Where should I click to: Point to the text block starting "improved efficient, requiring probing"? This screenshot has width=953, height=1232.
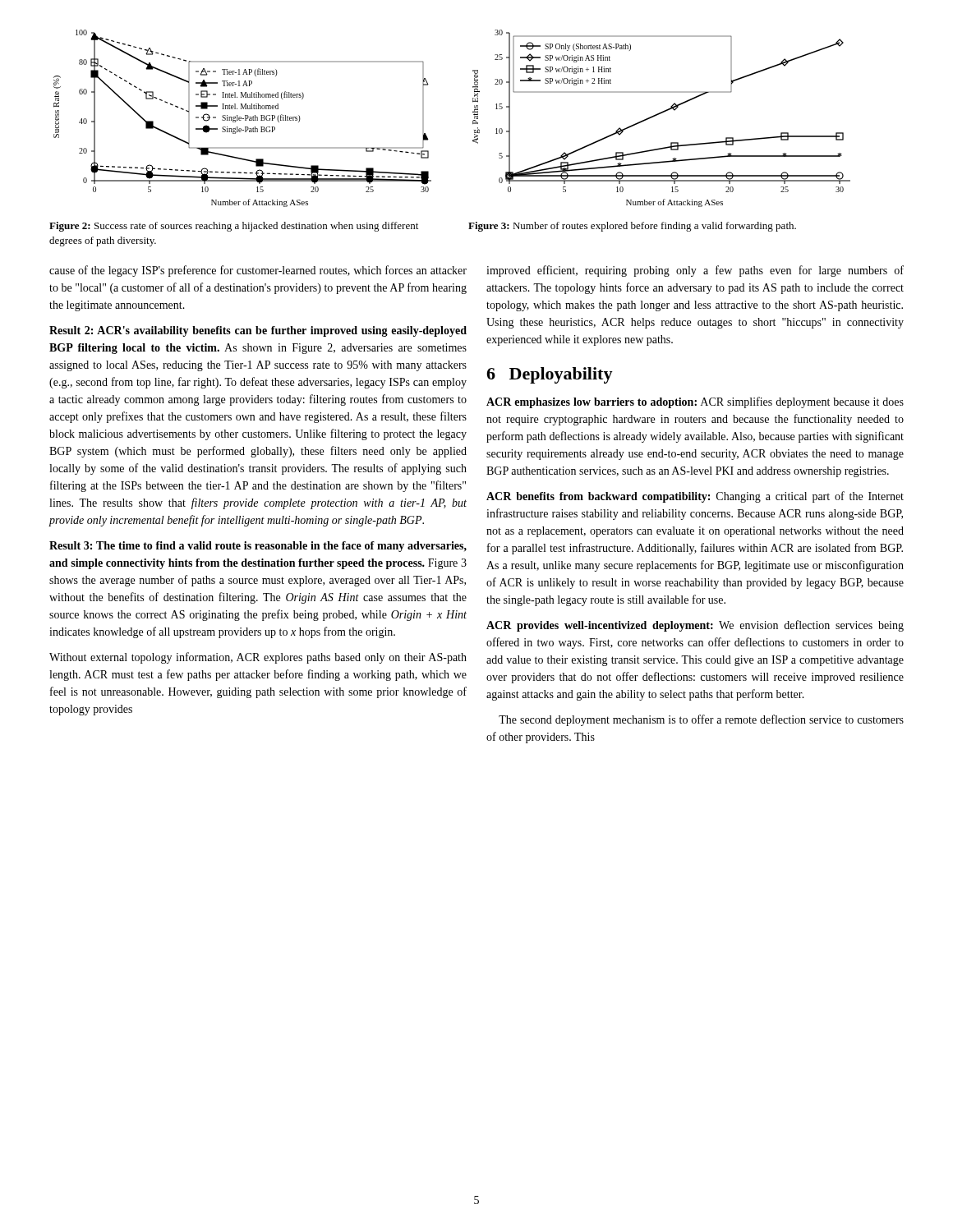coord(695,305)
